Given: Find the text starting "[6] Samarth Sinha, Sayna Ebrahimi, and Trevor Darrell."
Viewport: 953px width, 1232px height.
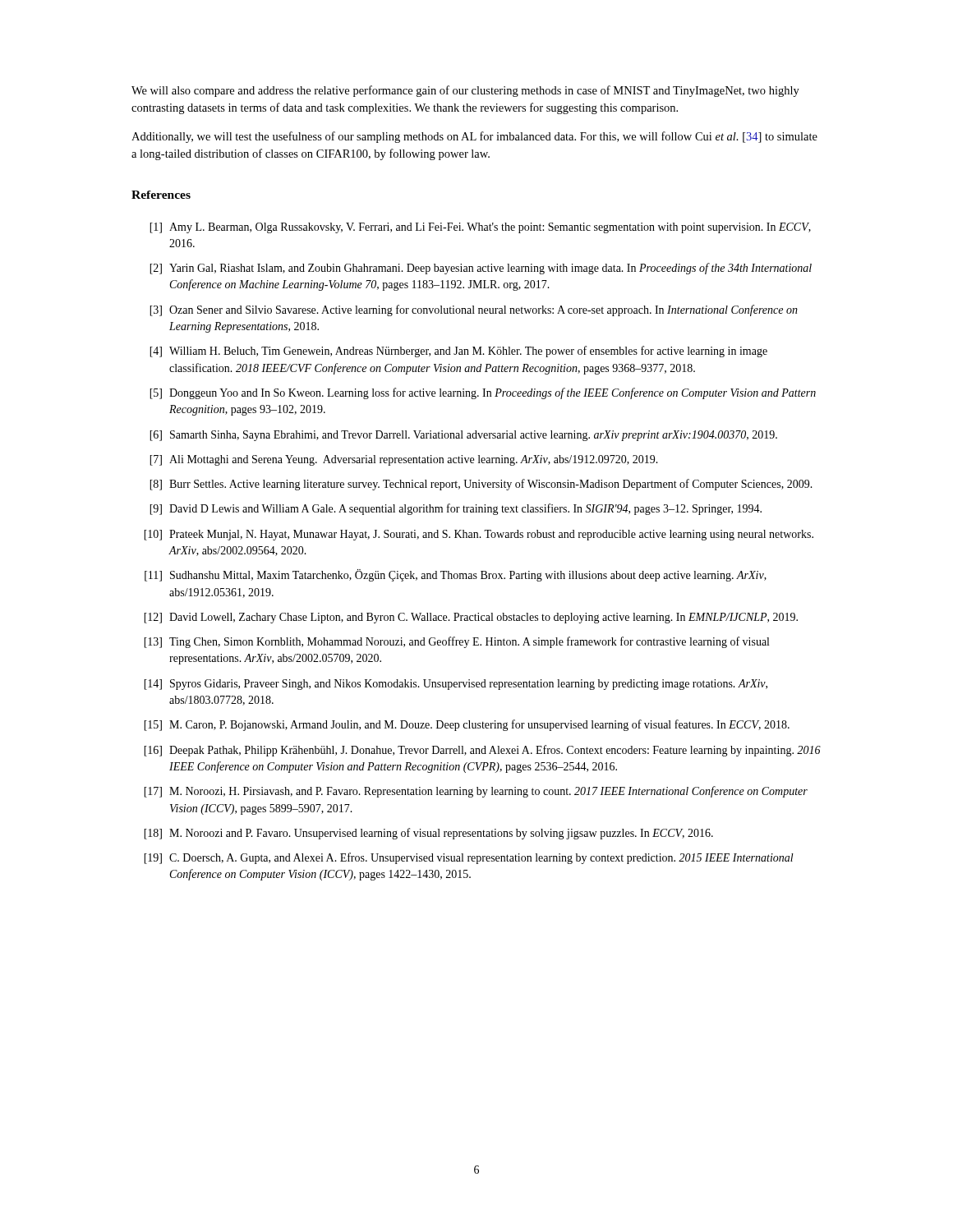Looking at the screenshot, I should pyautogui.click(x=476, y=435).
